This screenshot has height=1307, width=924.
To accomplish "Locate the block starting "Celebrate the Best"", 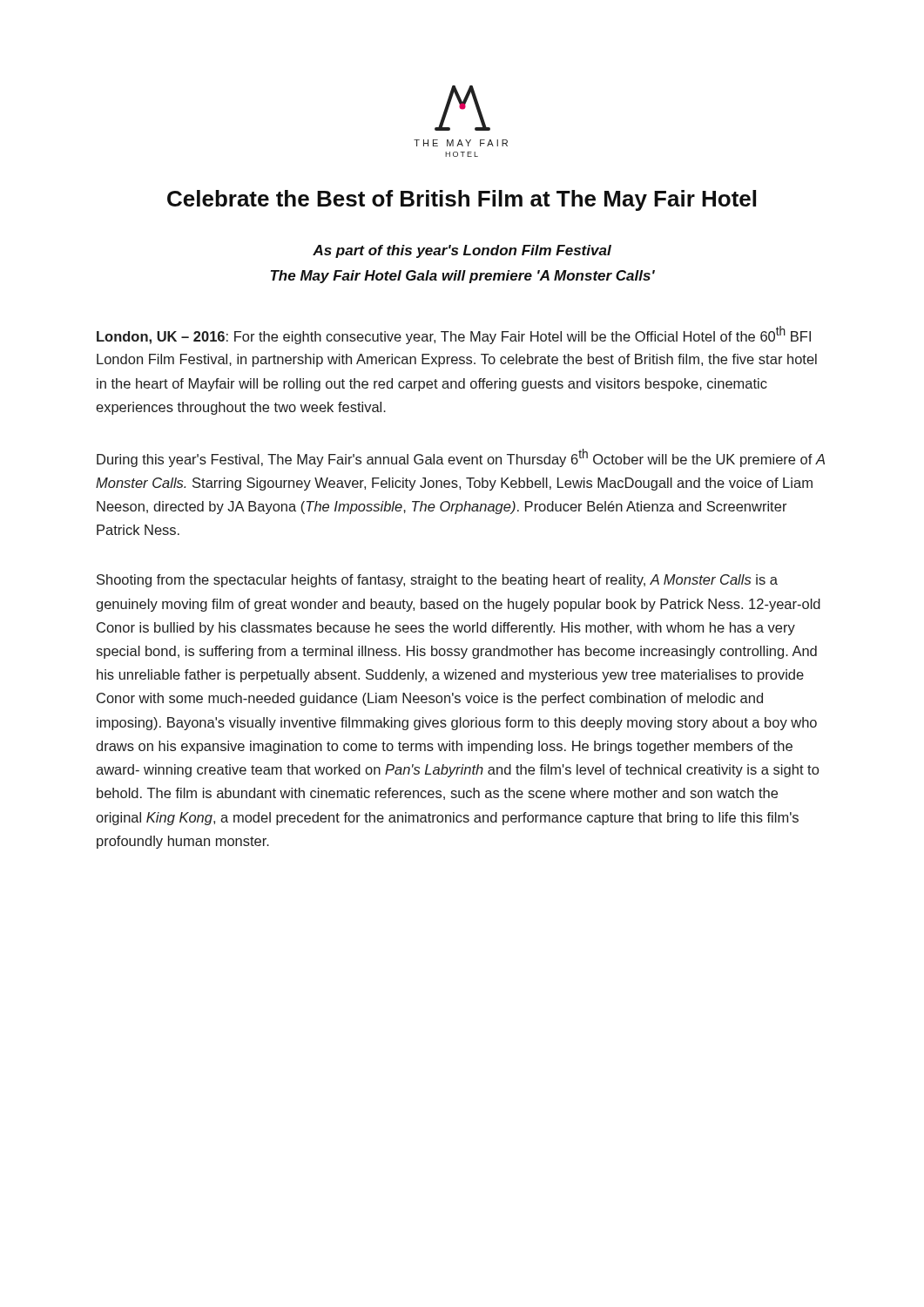I will tap(462, 199).
